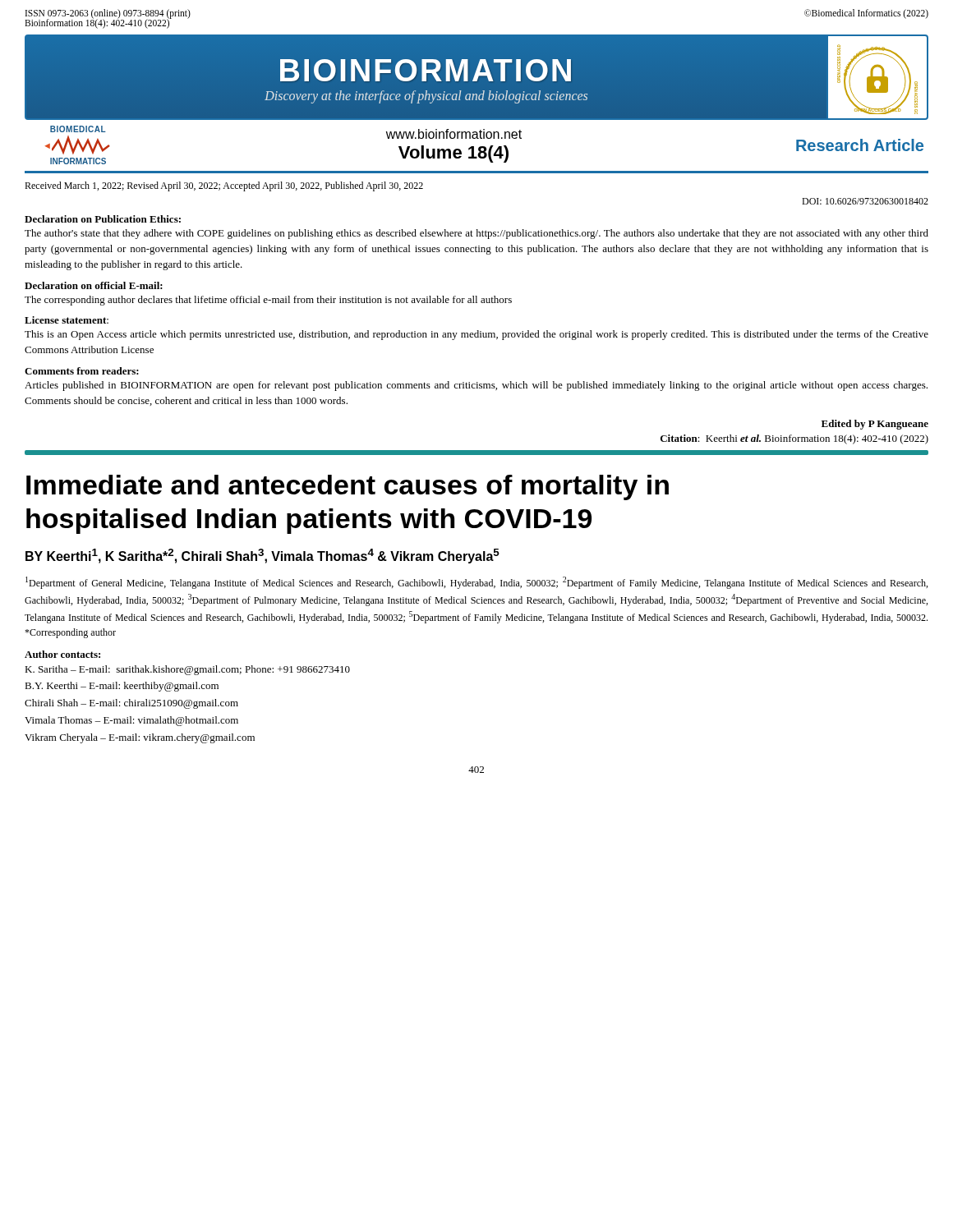Screen dimensions: 1232x953
Task: Select the list item with the text "B.Y. Keerthi – E-mail: keerthiby@gmail.com"
Action: point(122,686)
